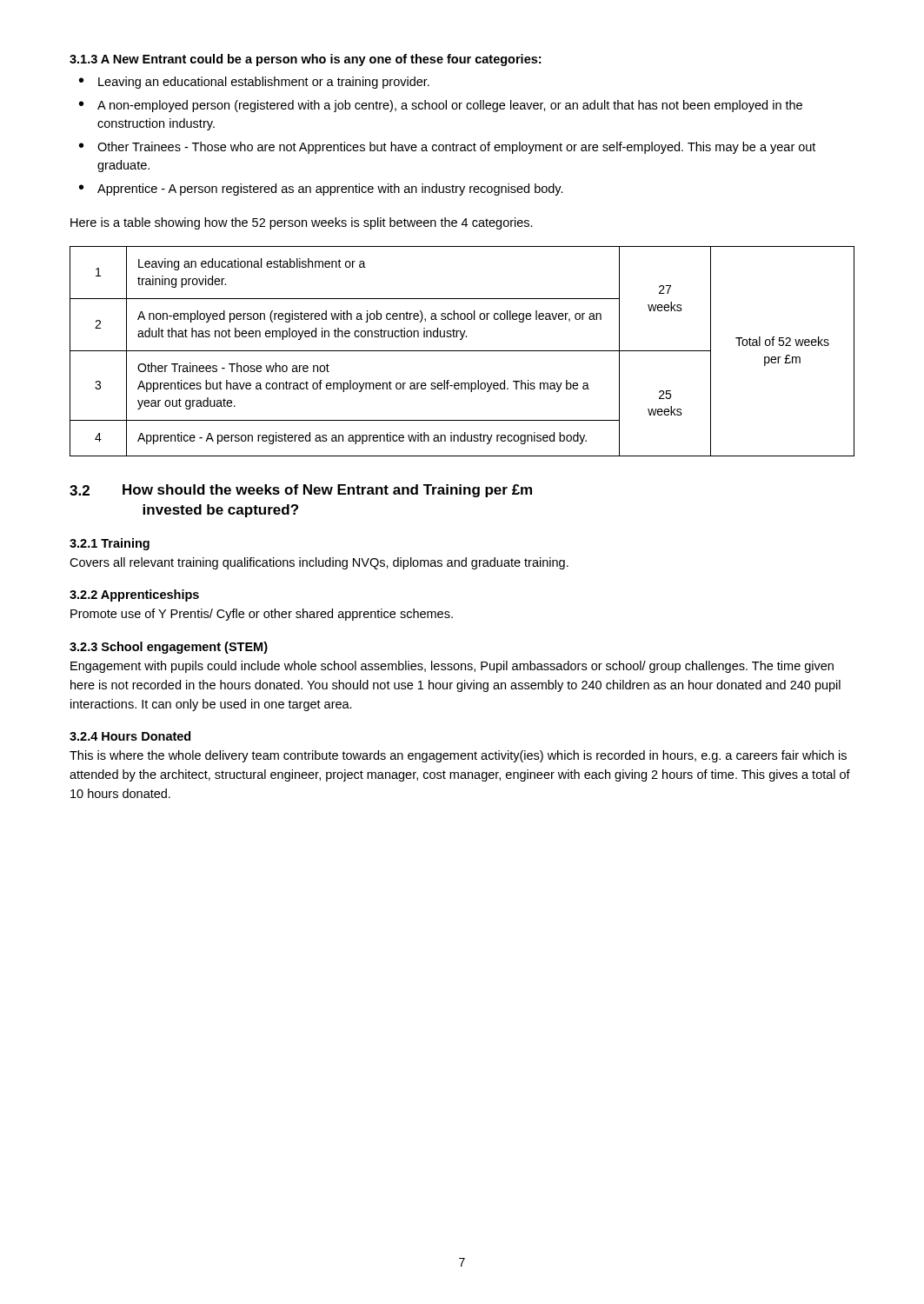This screenshot has width=924, height=1304.
Task: Locate the block of text that opens with "Here is a table showing how the 52"
Action: click(x=301, y=223)
